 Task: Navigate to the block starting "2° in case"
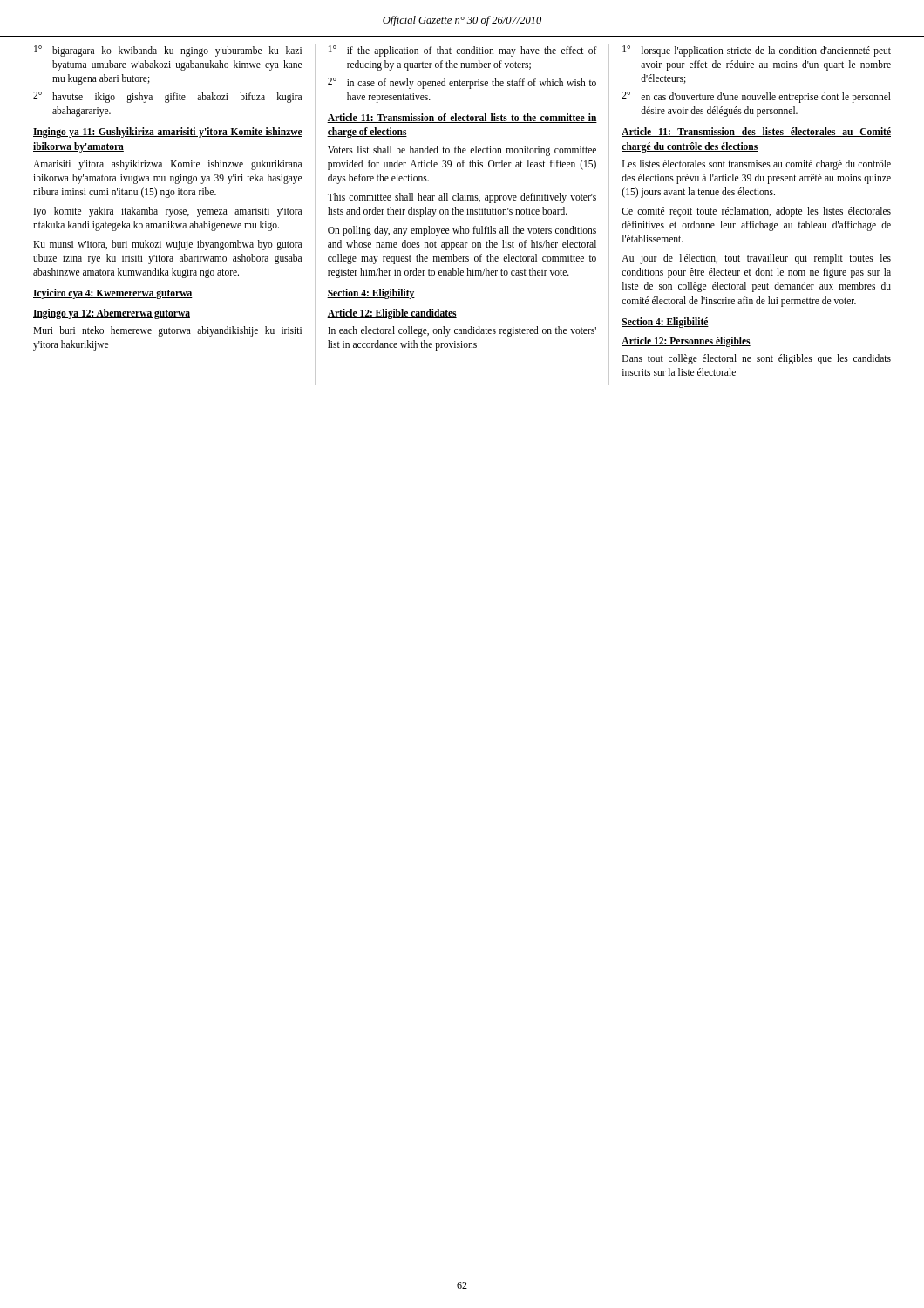coord(462,90)
